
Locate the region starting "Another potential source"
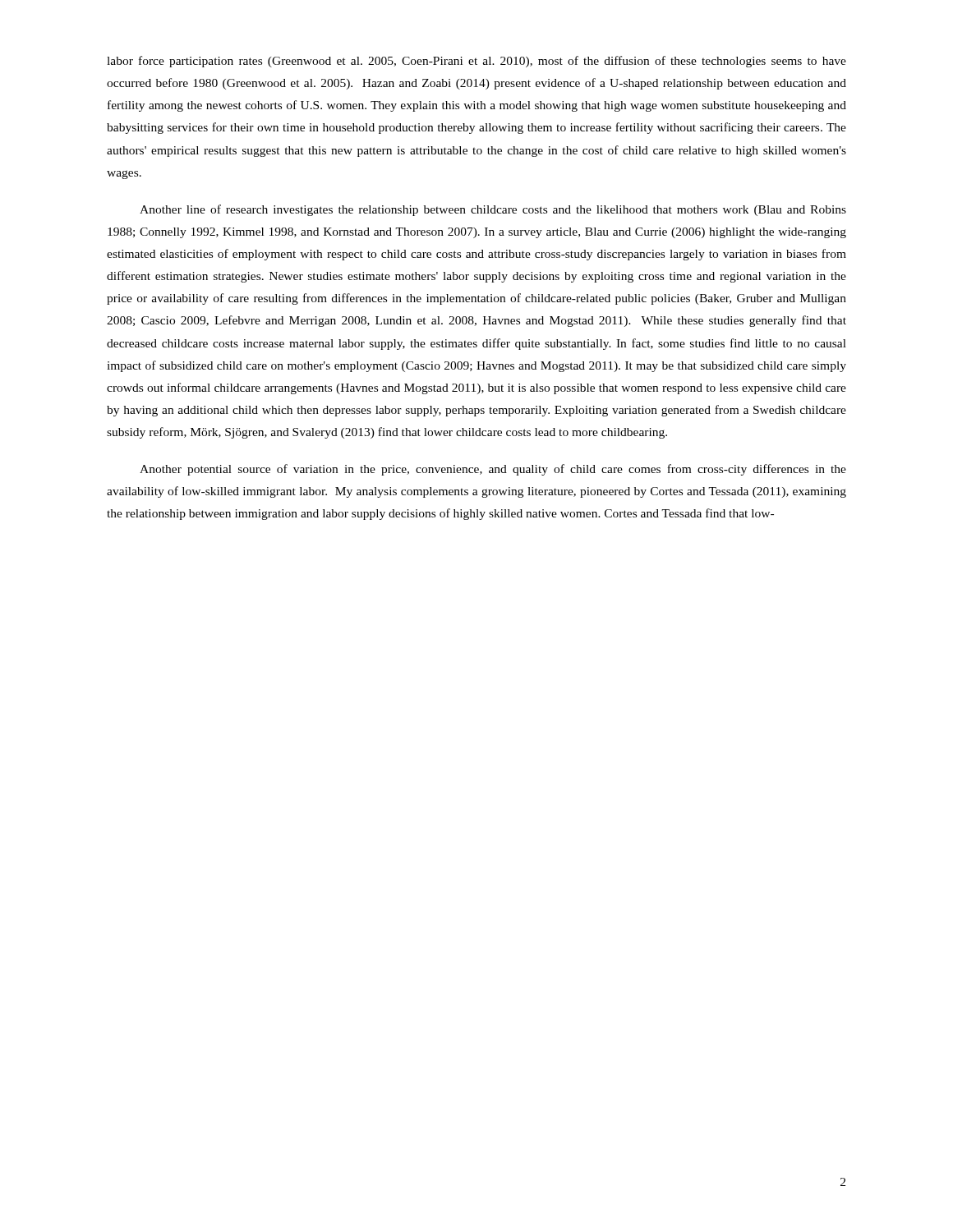(x=476, y=491)
